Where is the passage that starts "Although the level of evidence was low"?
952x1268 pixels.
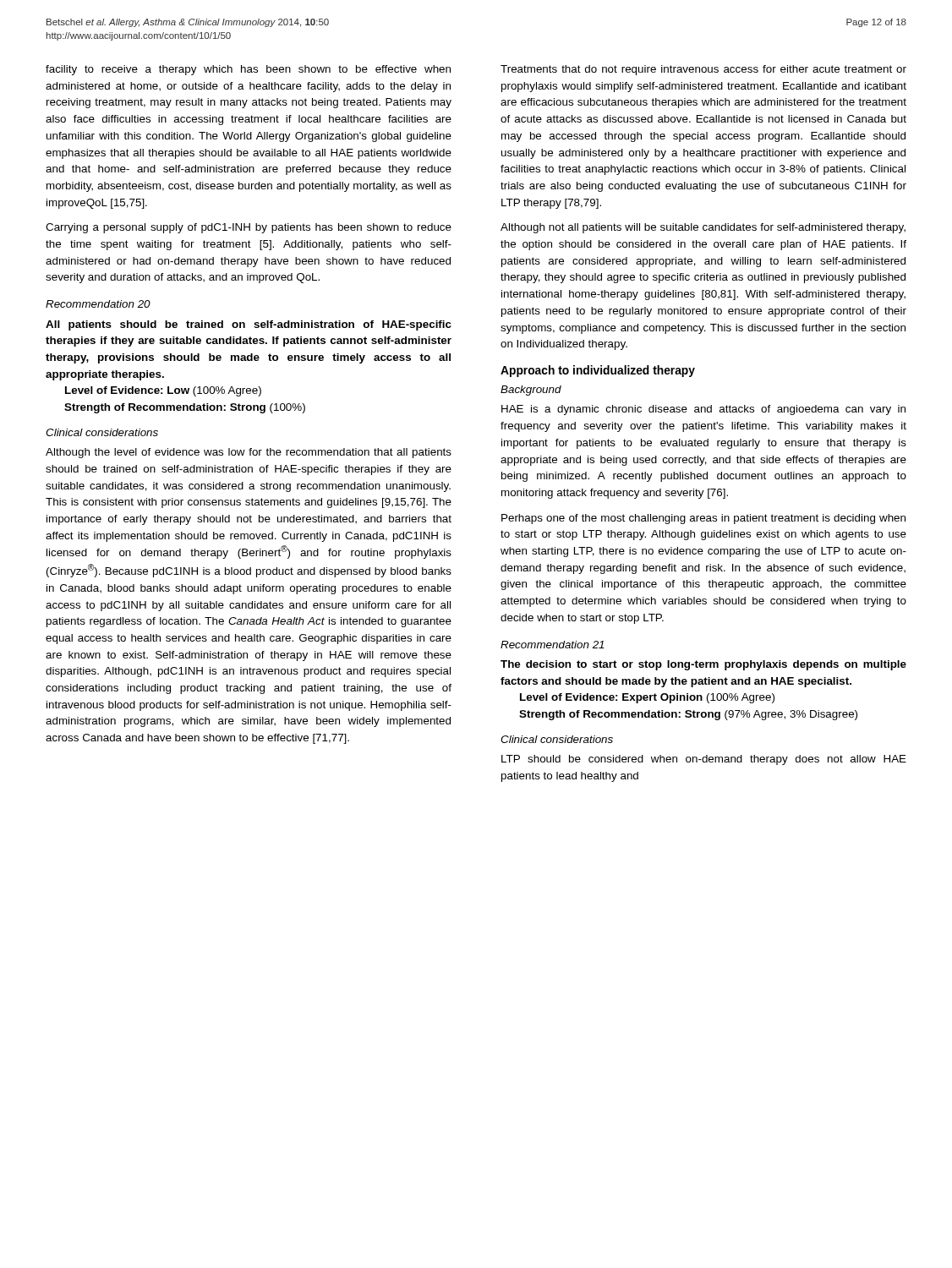(x=249, y=595)
